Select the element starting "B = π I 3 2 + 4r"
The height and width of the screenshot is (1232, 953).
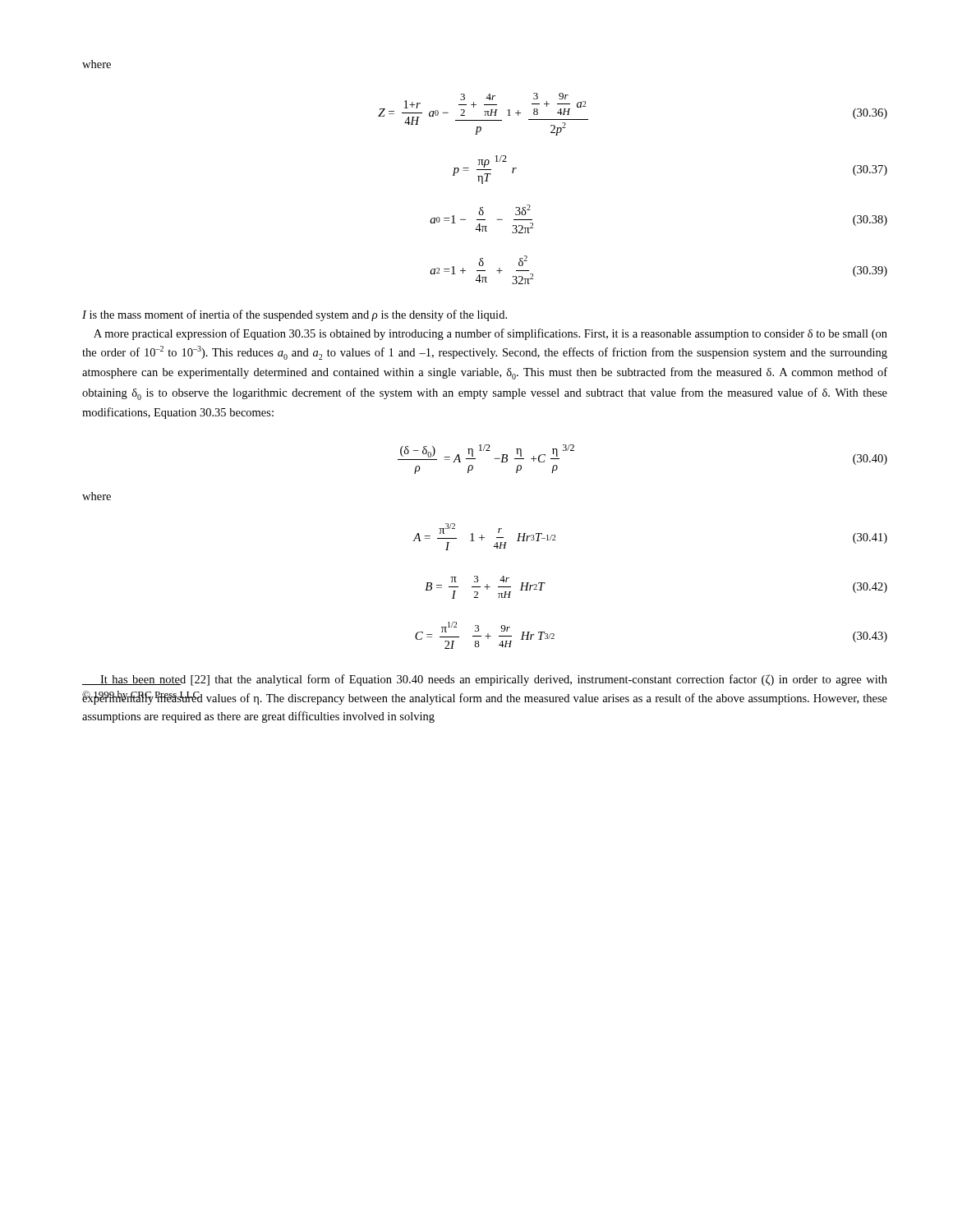(476, 587)
